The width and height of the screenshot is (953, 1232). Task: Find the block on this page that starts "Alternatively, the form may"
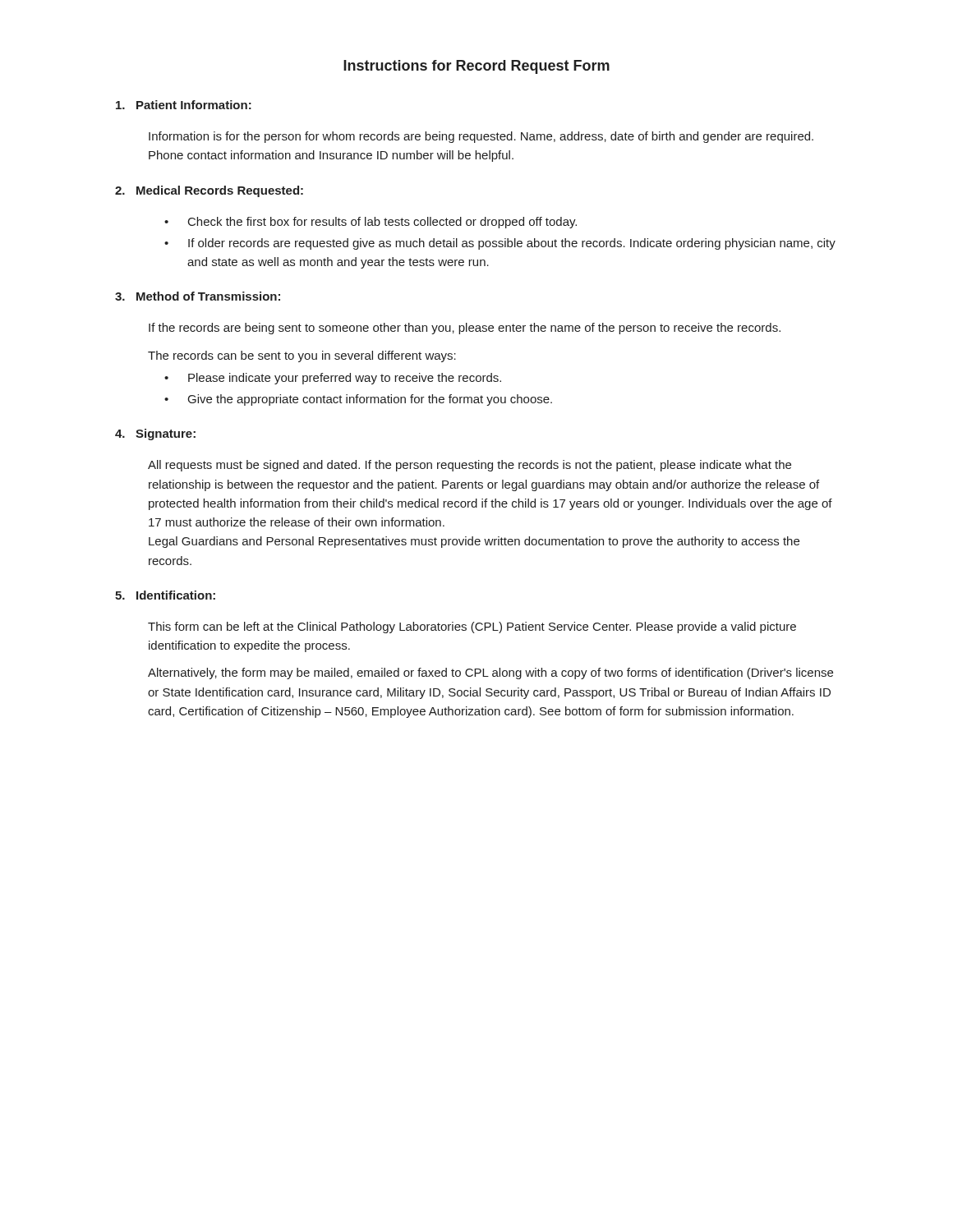coord(491,692)
